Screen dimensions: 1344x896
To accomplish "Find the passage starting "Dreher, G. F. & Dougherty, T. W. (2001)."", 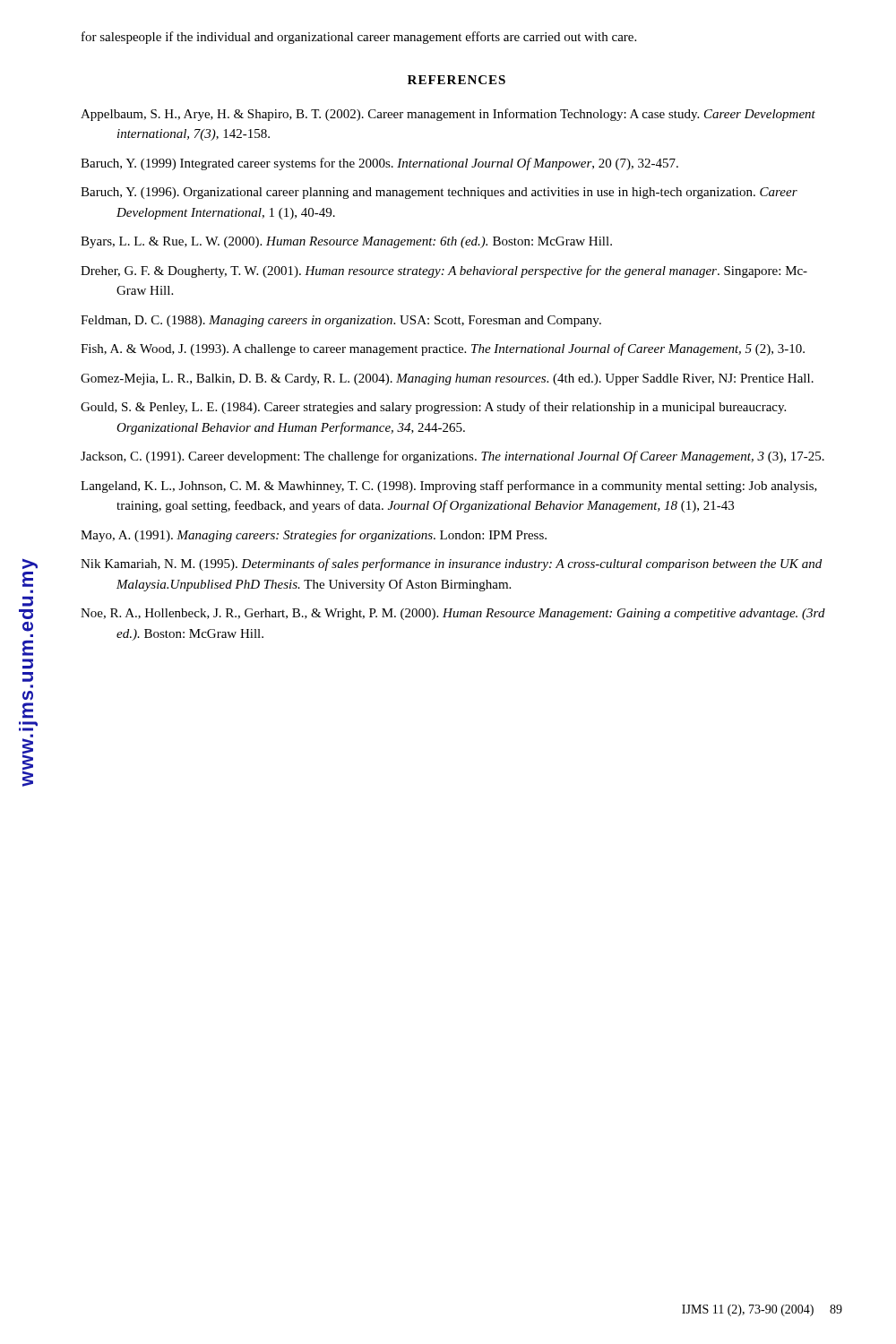I will 444,280.
